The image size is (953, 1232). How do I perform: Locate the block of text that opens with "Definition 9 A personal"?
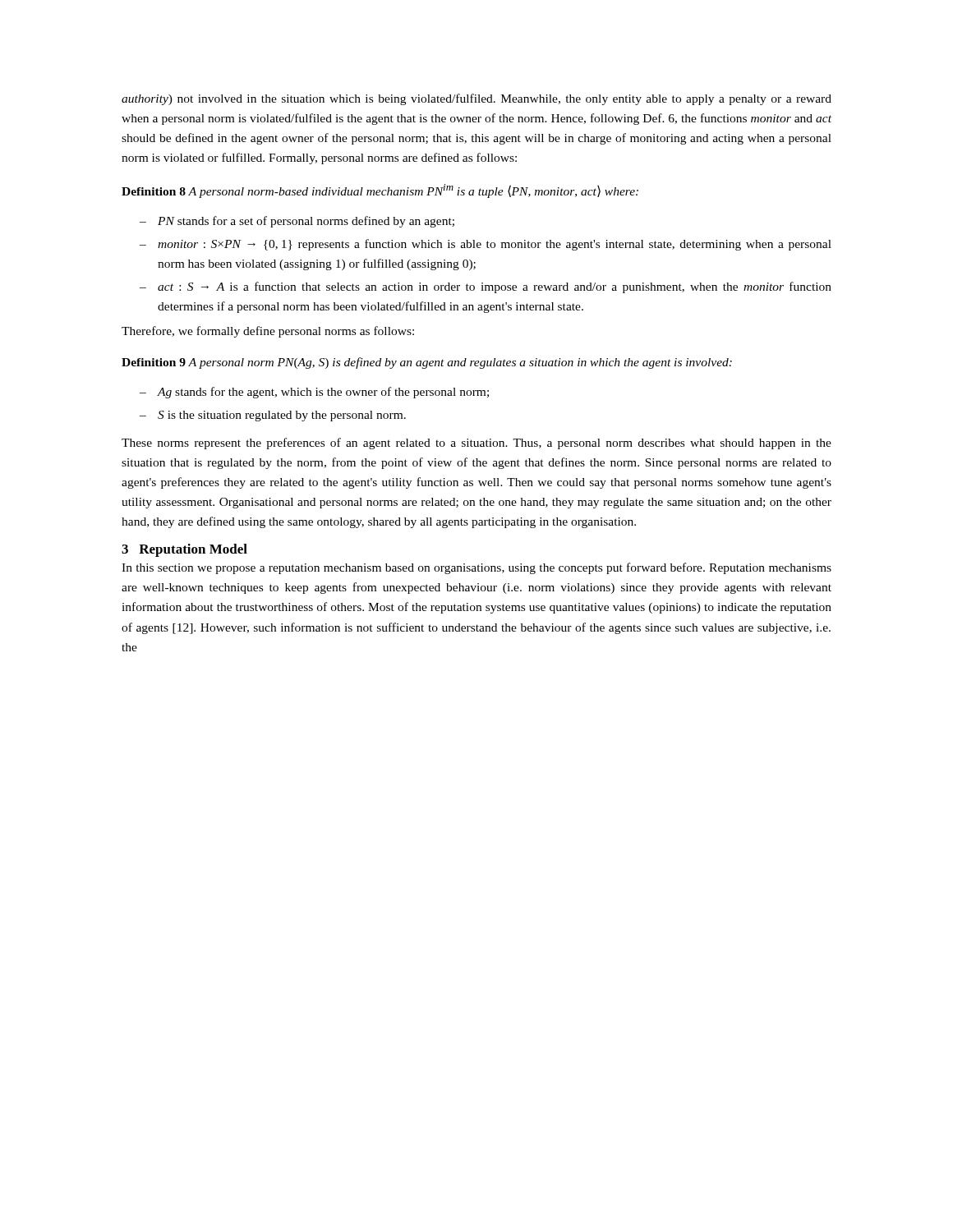476,362
